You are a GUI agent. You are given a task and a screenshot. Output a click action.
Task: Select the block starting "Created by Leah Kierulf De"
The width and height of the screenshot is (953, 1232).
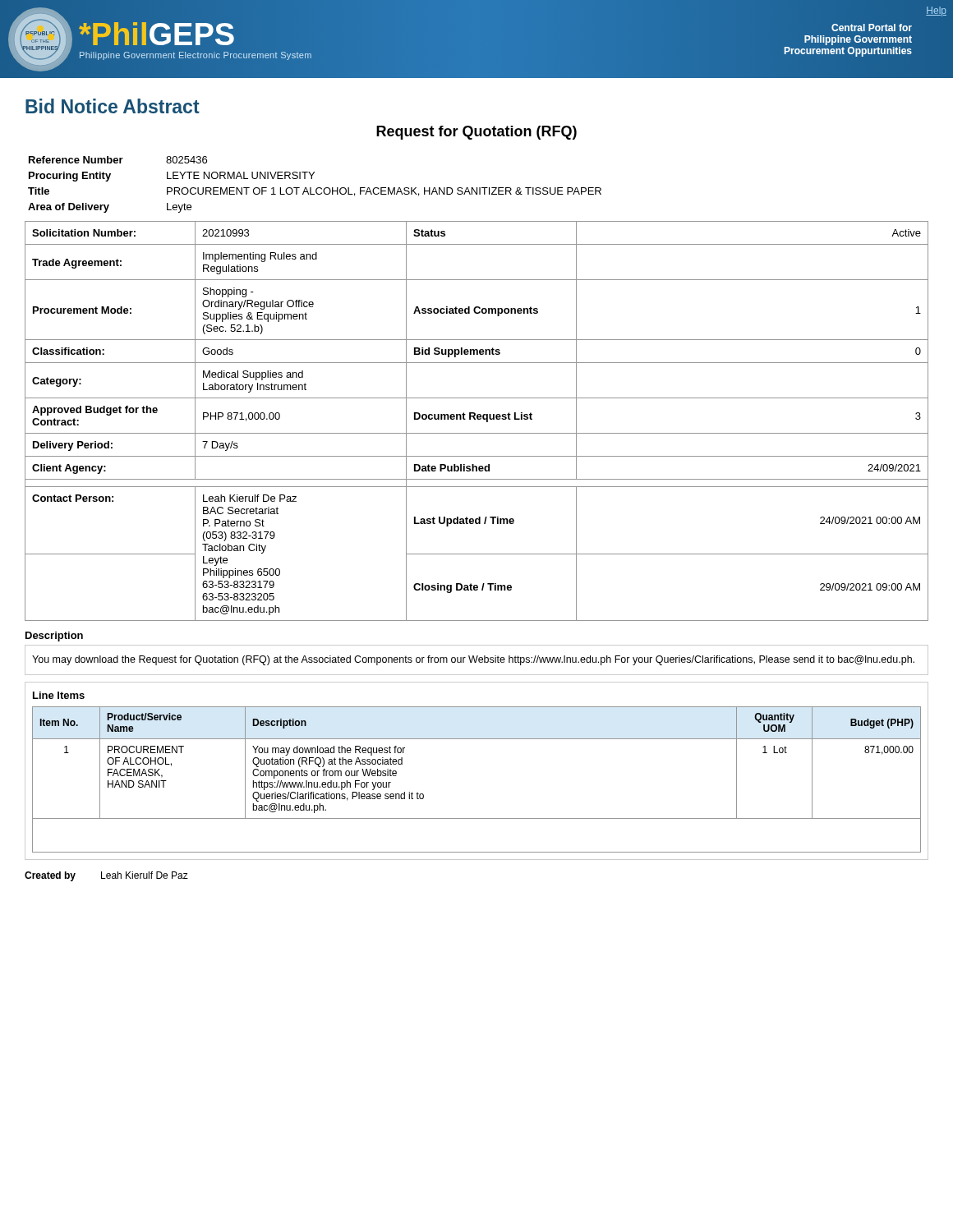click(106, 875)
